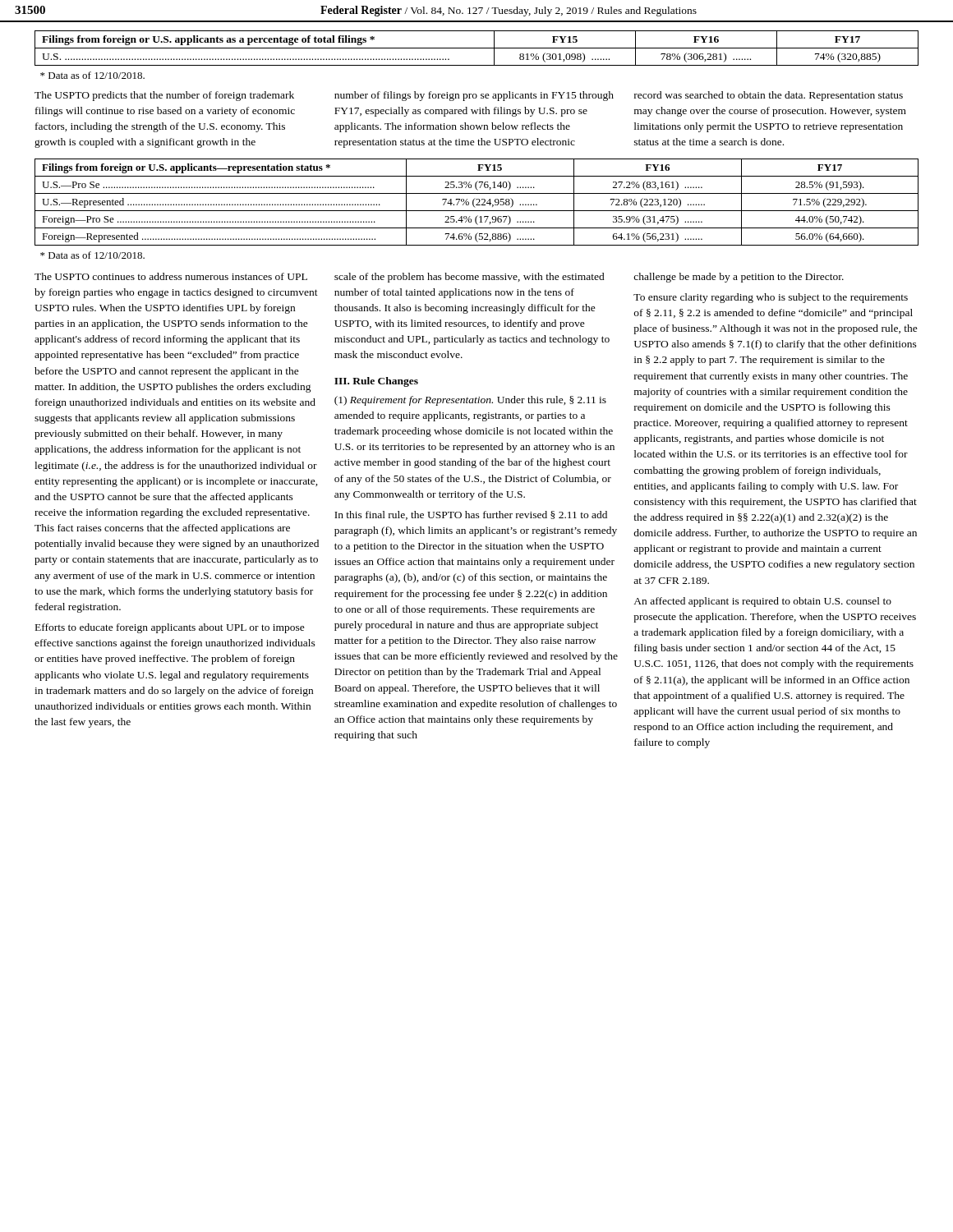Navigate to the passage starting "The USPTO continues to address numerous instances of"
The width and height of the screenshot is (953, 1232).
[177, 499]
